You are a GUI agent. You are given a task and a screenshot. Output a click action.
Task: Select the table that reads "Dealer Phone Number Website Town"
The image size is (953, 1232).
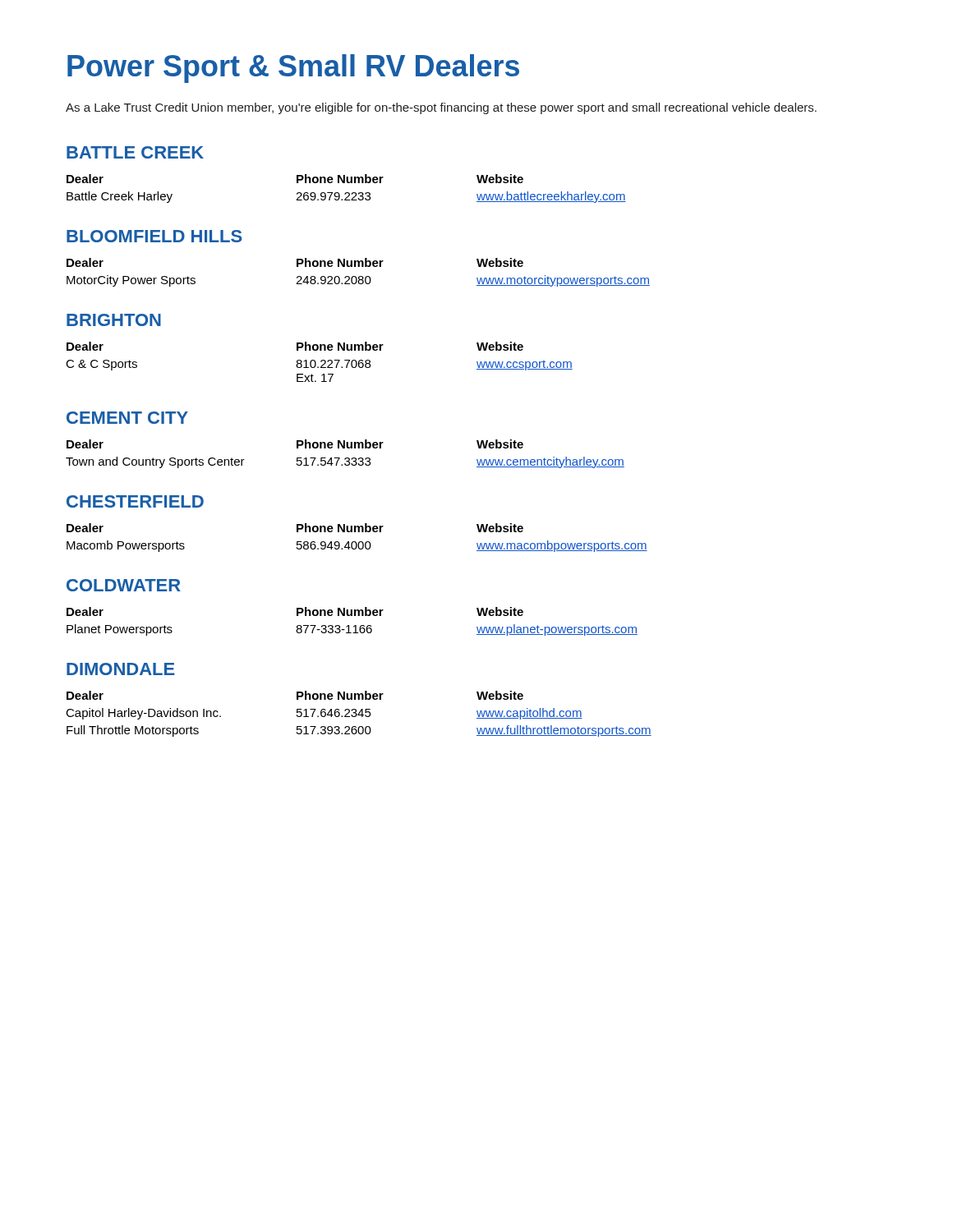[x=476, y=452]
